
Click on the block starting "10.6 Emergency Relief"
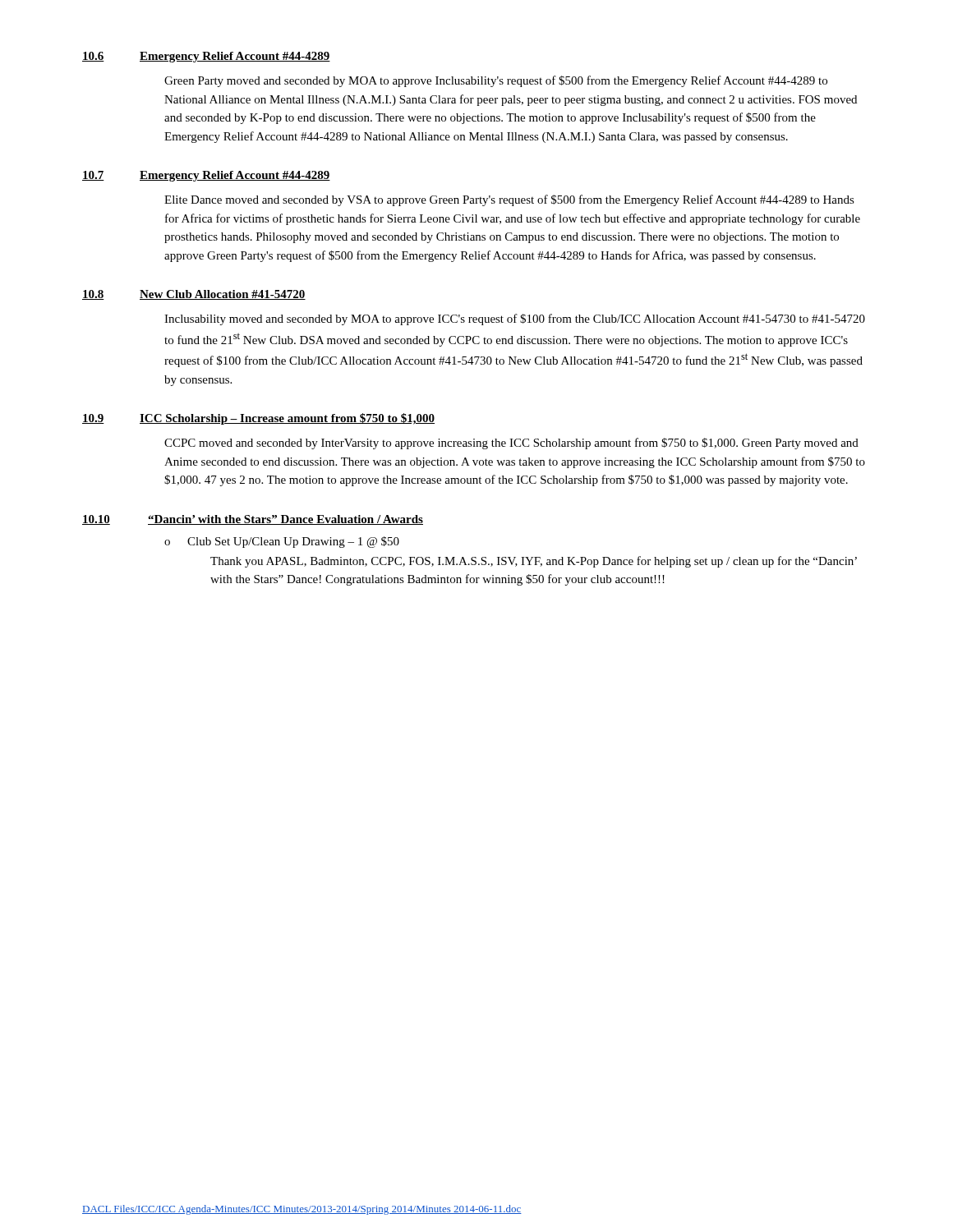point(206,56)
